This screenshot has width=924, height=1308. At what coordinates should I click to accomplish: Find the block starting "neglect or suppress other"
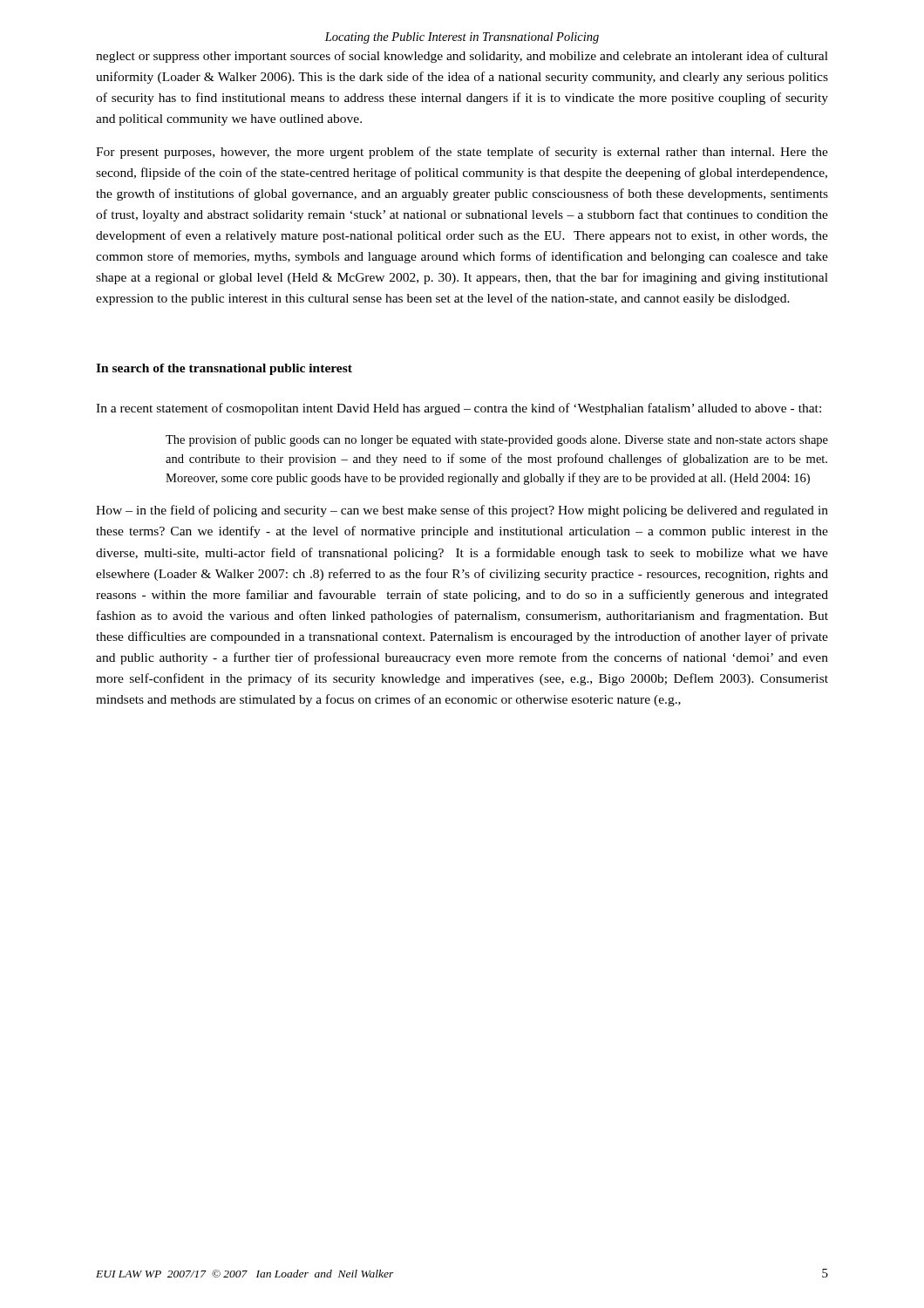[x=462, y=87]
